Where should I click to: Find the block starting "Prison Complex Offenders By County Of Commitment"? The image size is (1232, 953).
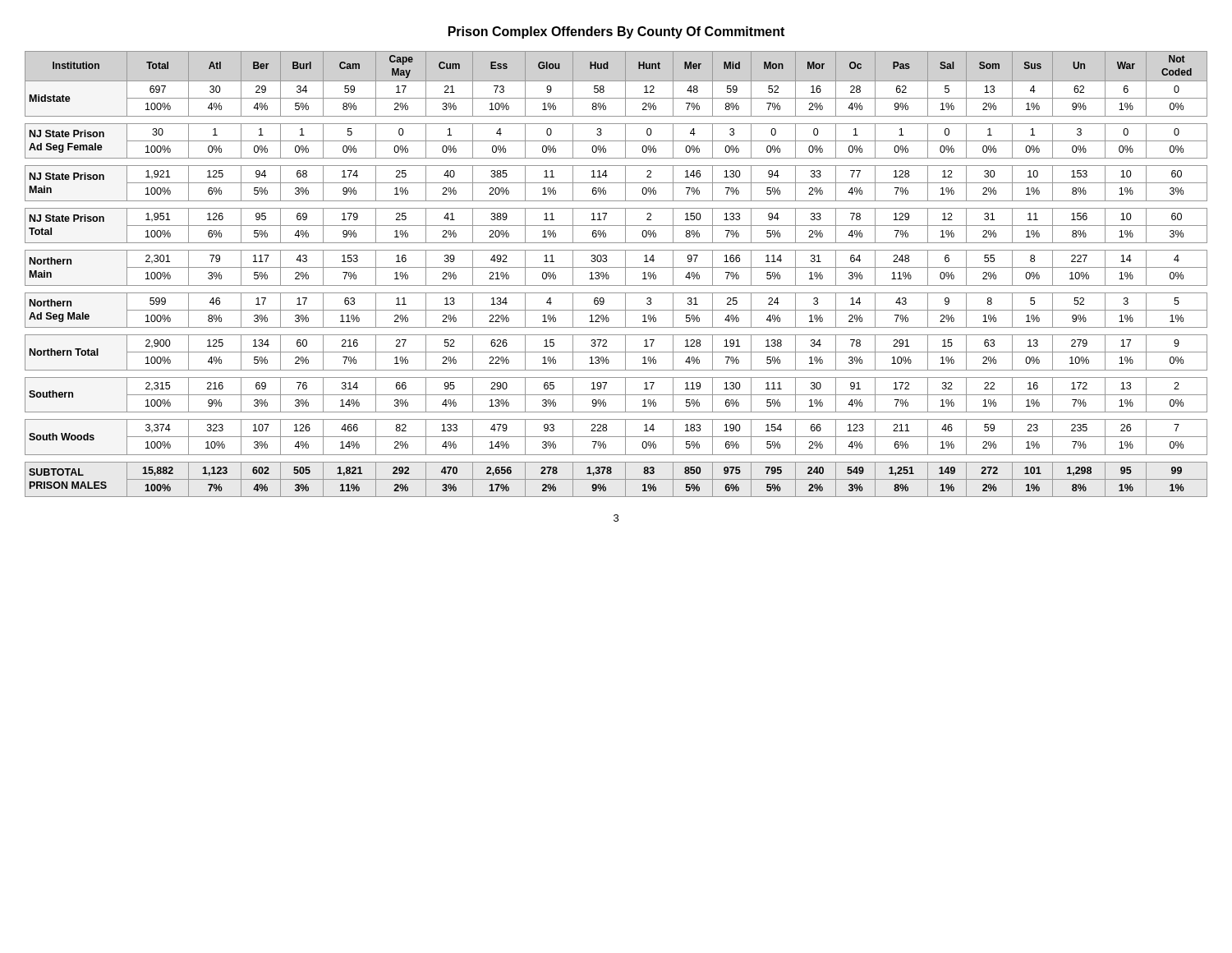(616, 32)
